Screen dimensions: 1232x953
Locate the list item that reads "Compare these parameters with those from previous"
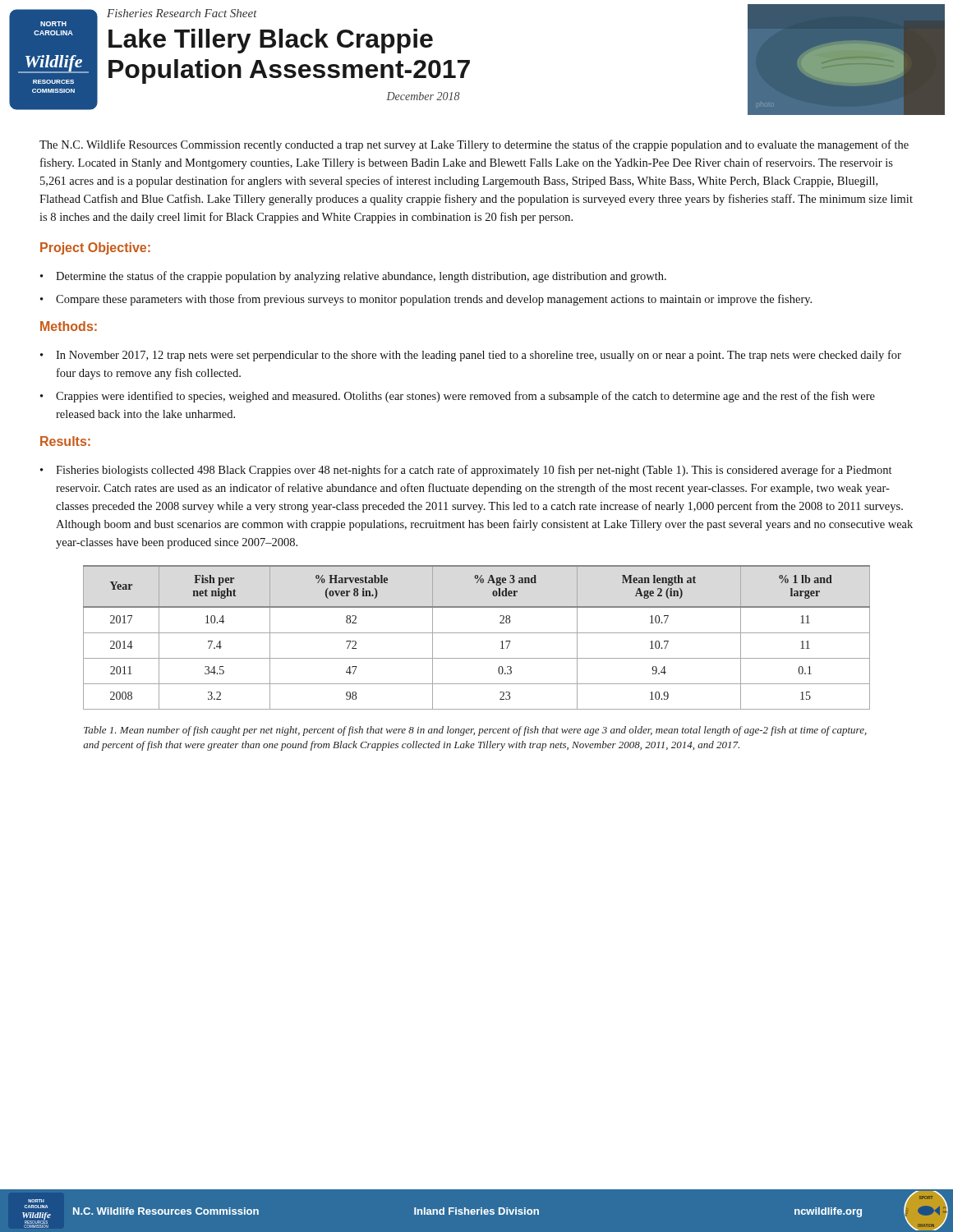434,299
